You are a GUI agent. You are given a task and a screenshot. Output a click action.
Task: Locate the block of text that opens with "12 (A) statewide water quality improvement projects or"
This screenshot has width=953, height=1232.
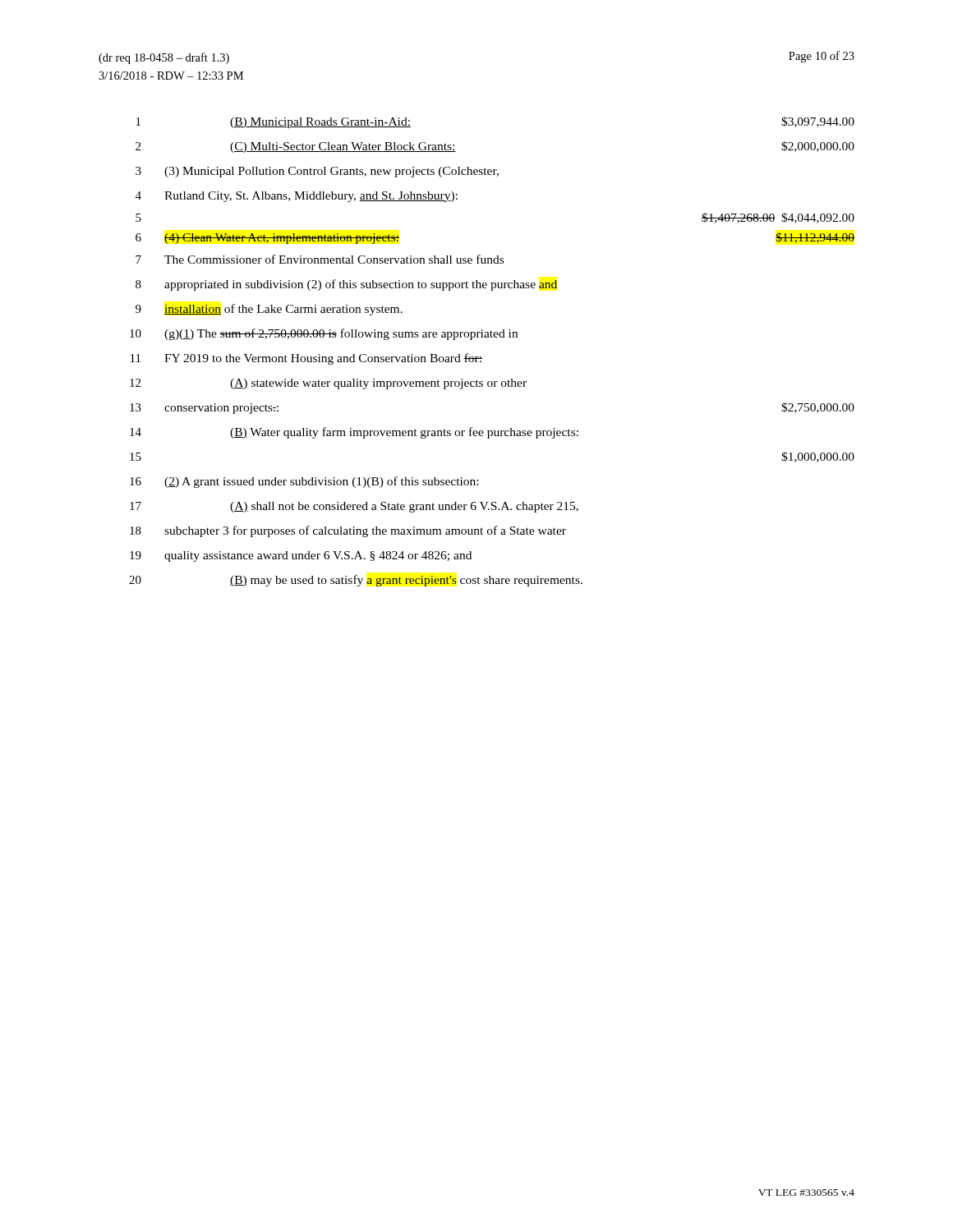click(476, 382)
